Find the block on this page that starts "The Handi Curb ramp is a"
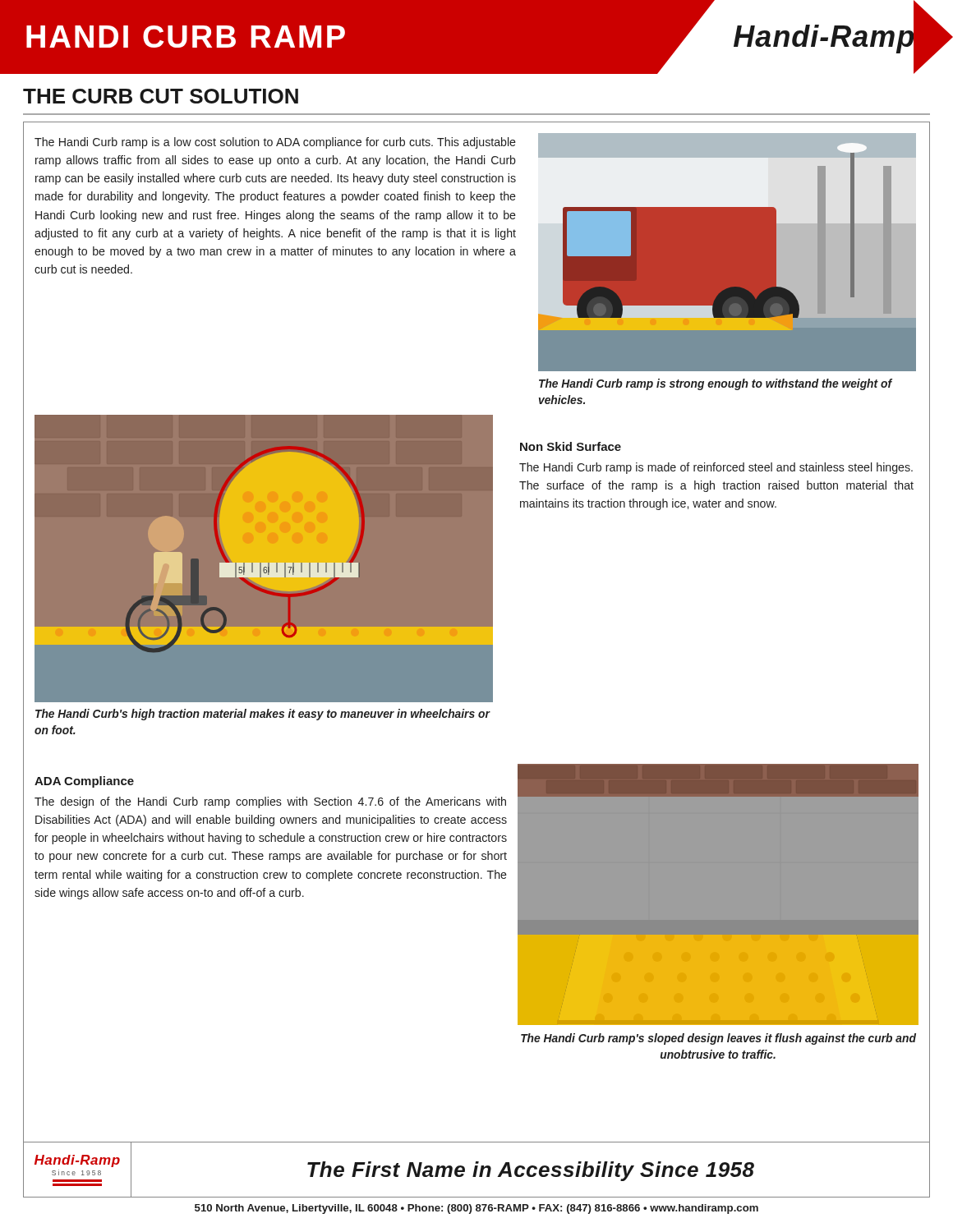953x1232 pixels. (275, 206)
